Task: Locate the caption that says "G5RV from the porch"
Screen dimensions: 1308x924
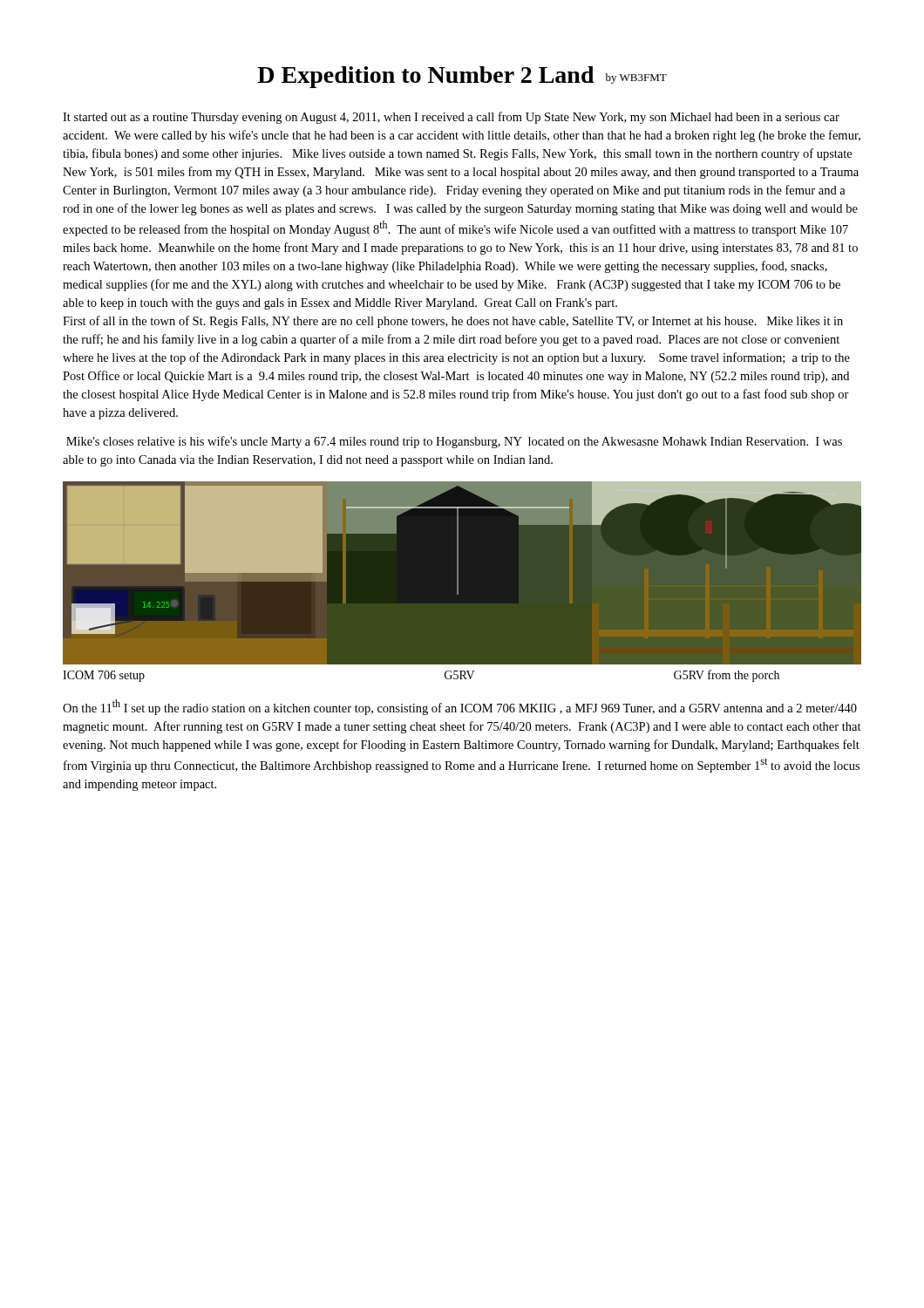Action: 727,675
